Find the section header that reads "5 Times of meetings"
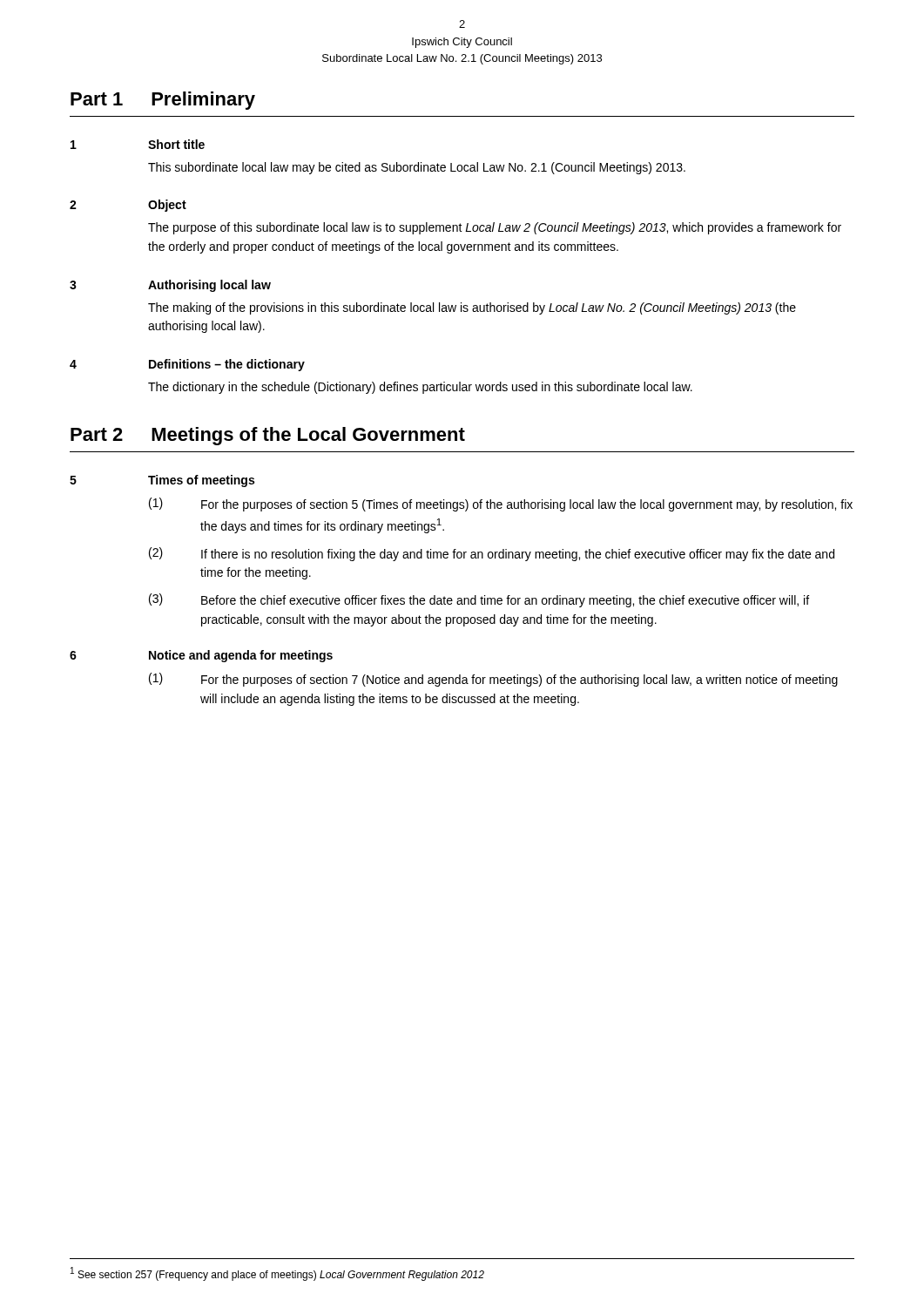The width and height of the screenshot is (924, 1307). point(162,480)
